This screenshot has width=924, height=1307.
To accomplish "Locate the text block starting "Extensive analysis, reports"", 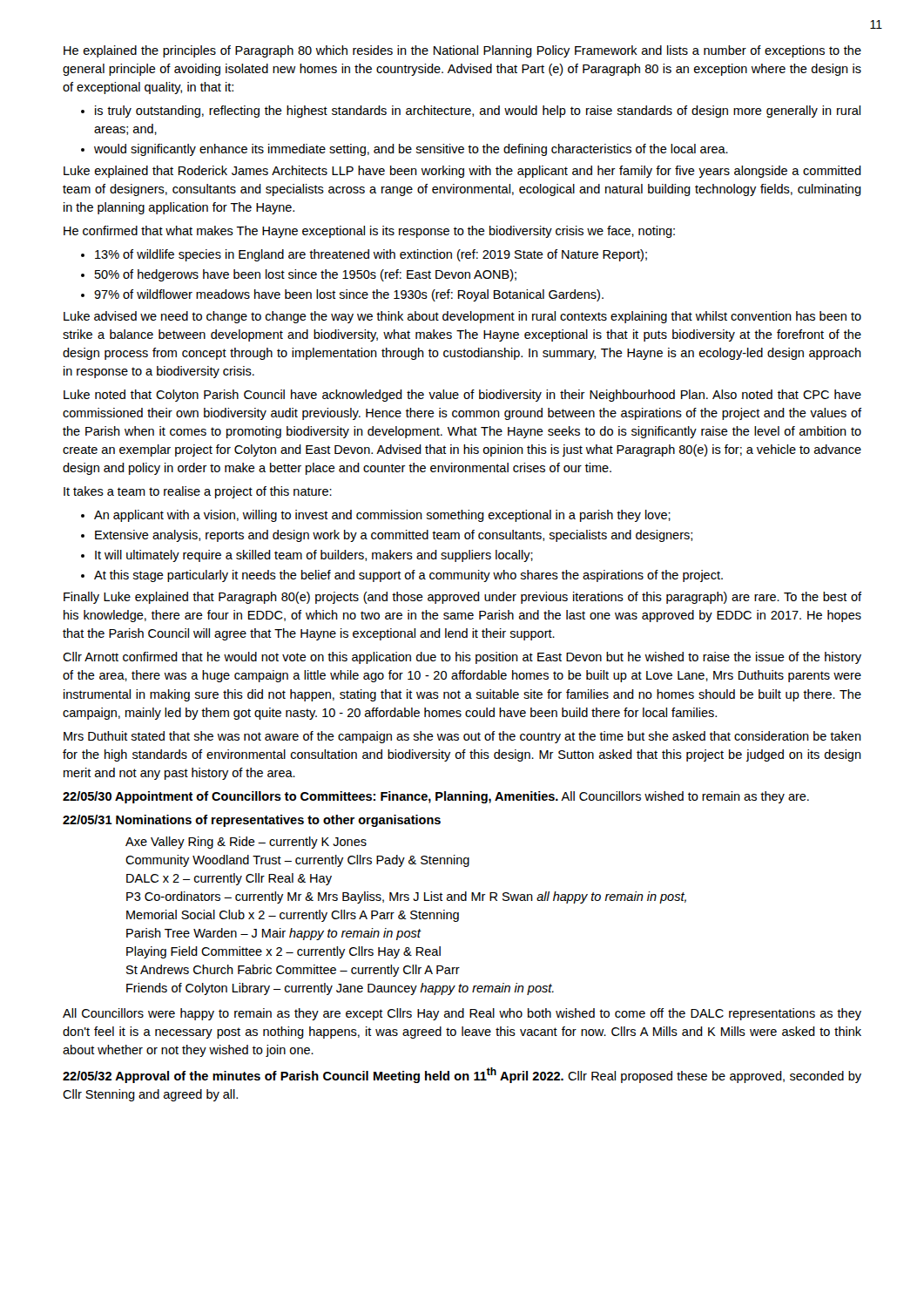I will coord(478,536).
